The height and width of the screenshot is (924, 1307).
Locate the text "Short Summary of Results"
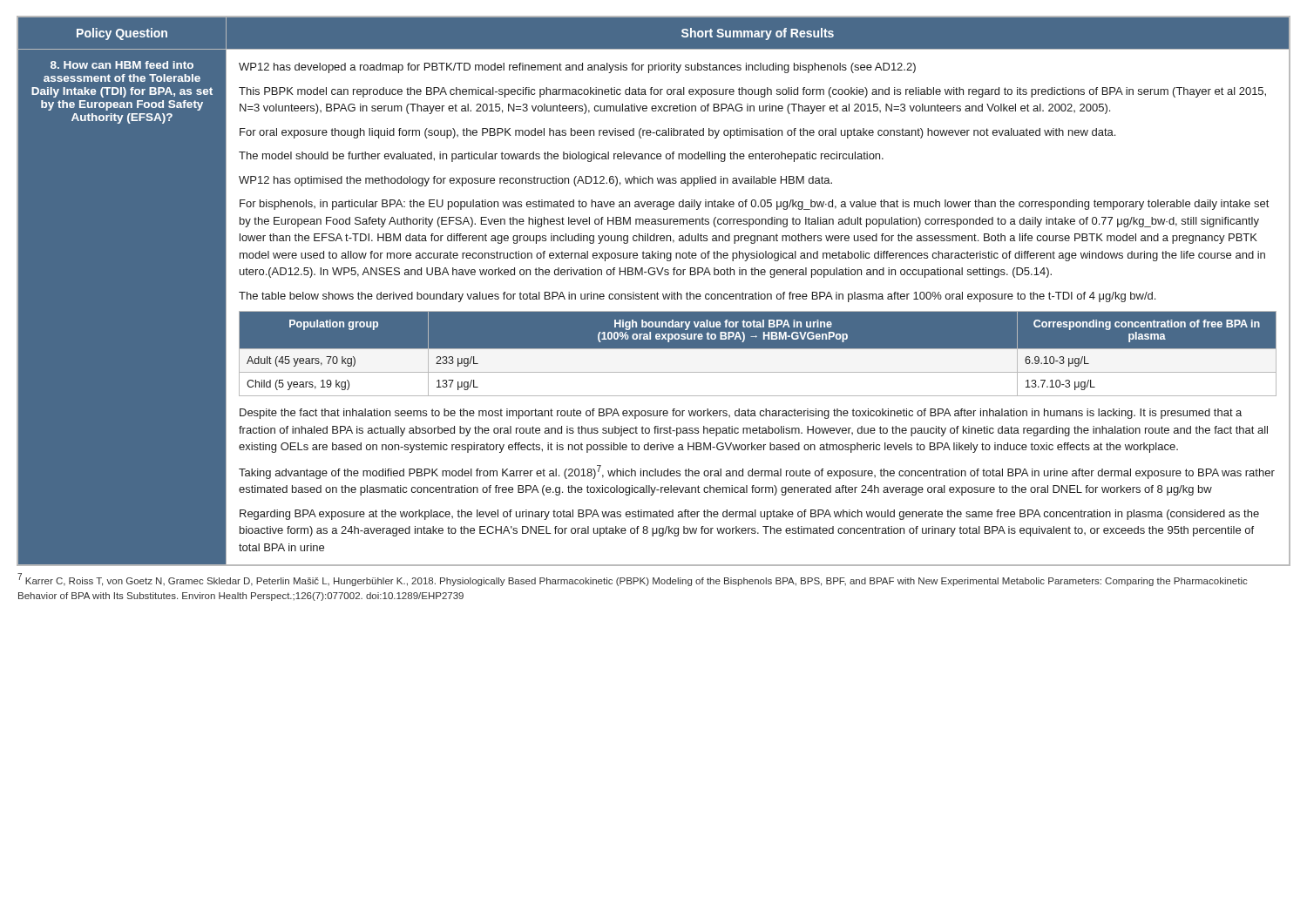[758, 33]
